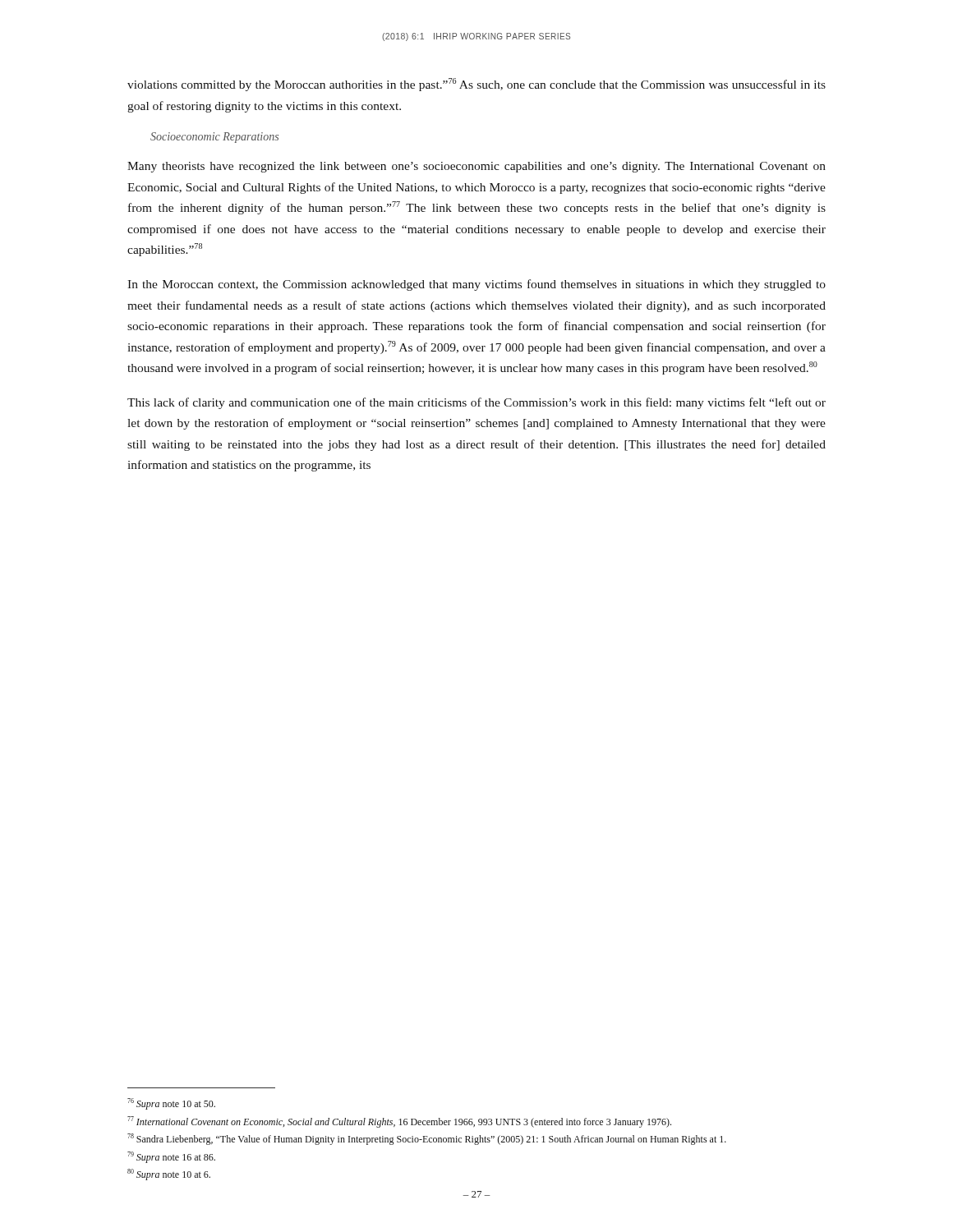Select the footnote with the text "76 Supra note"

click(x=172, y=1104)
